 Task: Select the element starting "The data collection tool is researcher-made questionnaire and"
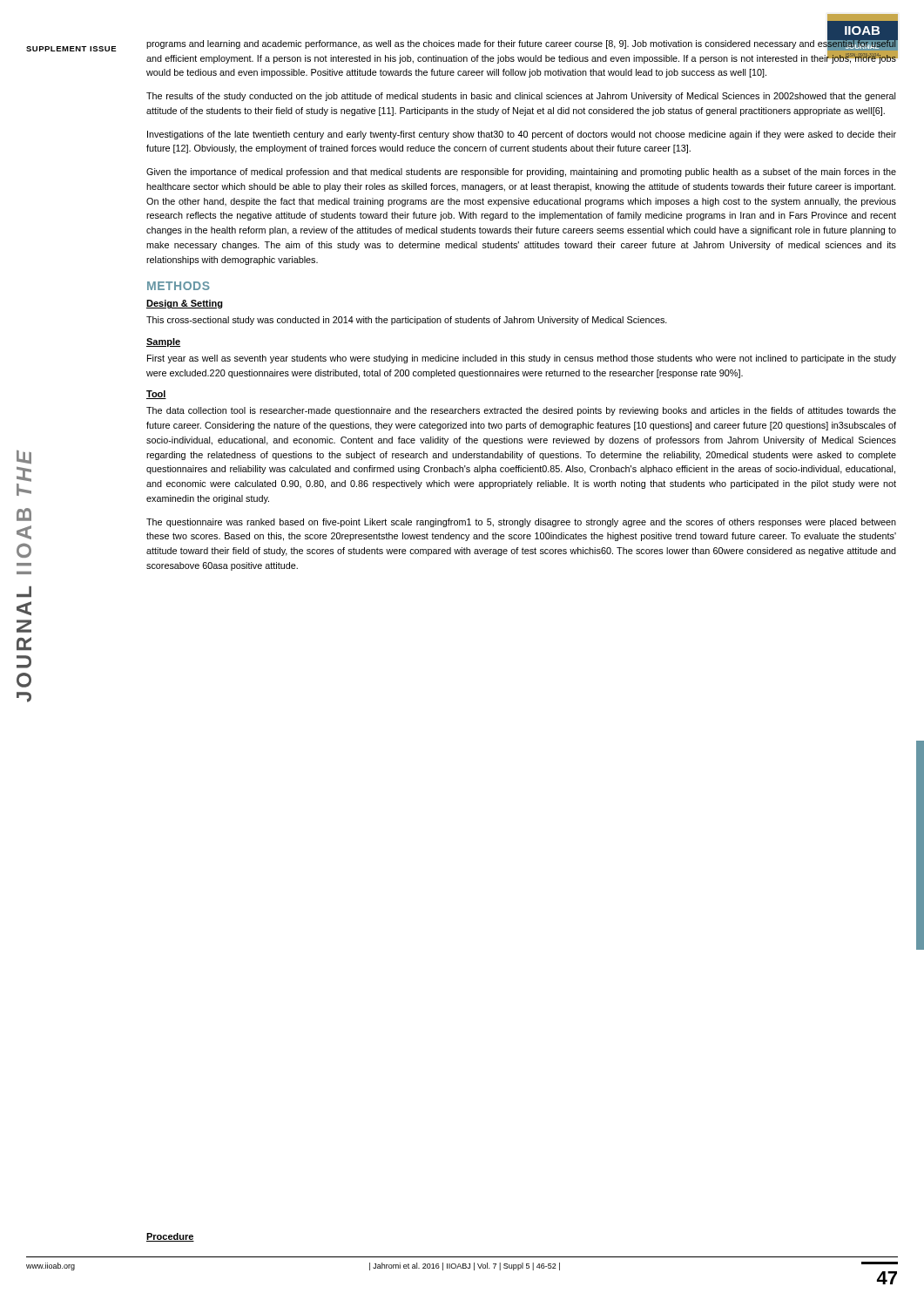pyautogui.click(x=521, y=455)
